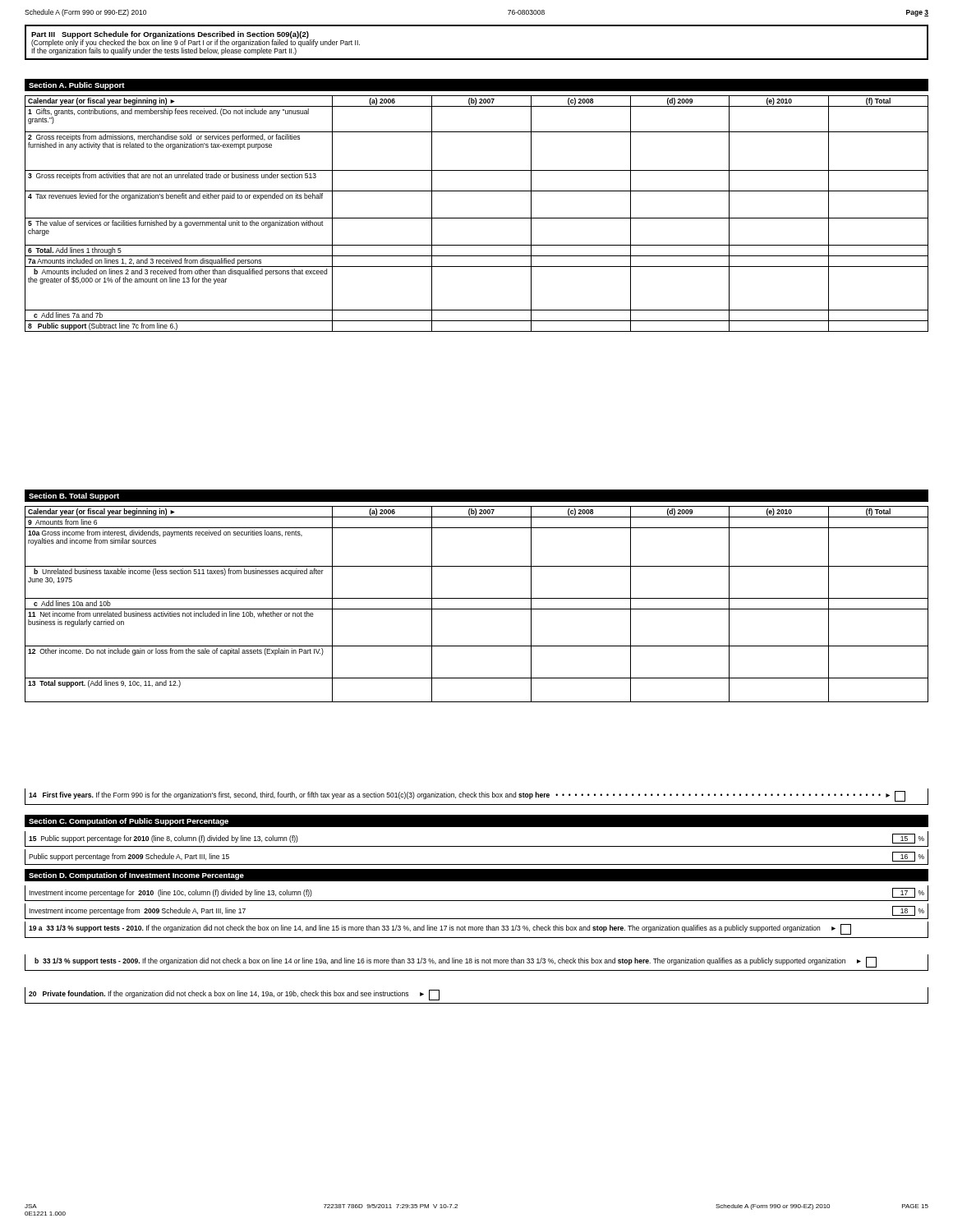Find the text block starting "Section A. Public Support"
The image size is (953, 1232).
(77, 85)
